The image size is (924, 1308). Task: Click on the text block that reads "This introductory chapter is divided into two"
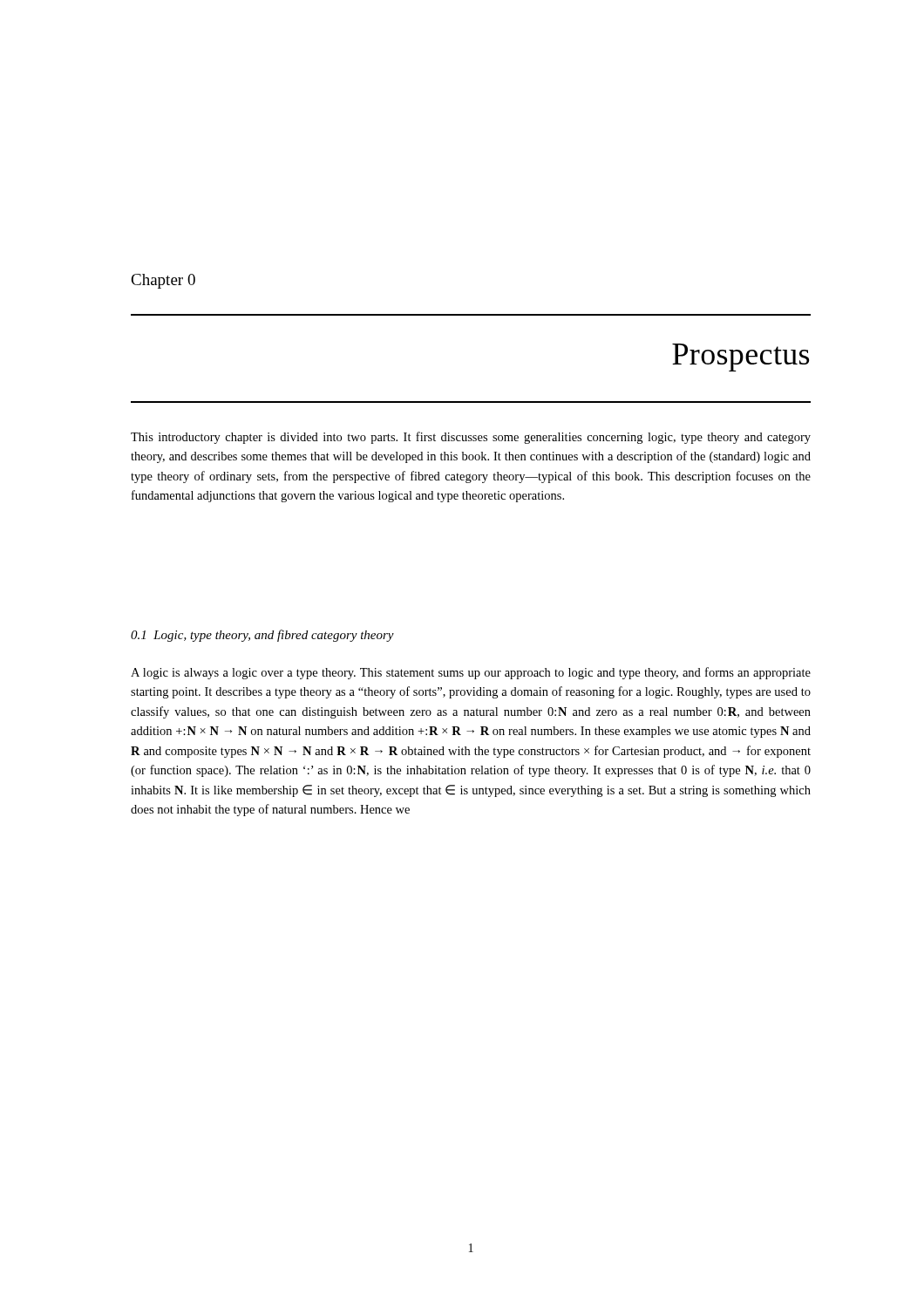tap(471, 466)
